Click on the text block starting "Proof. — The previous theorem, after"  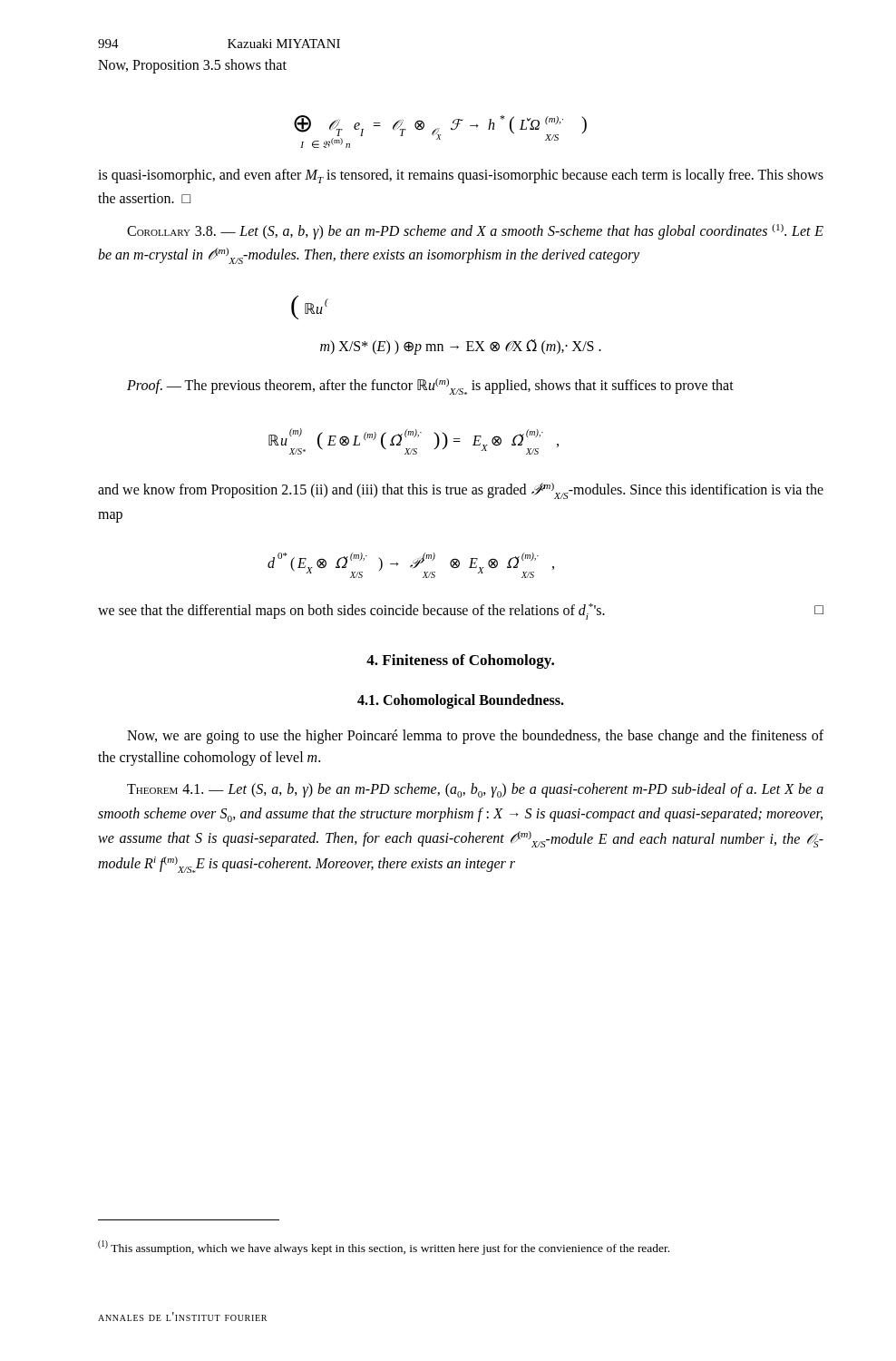(461, 388)
